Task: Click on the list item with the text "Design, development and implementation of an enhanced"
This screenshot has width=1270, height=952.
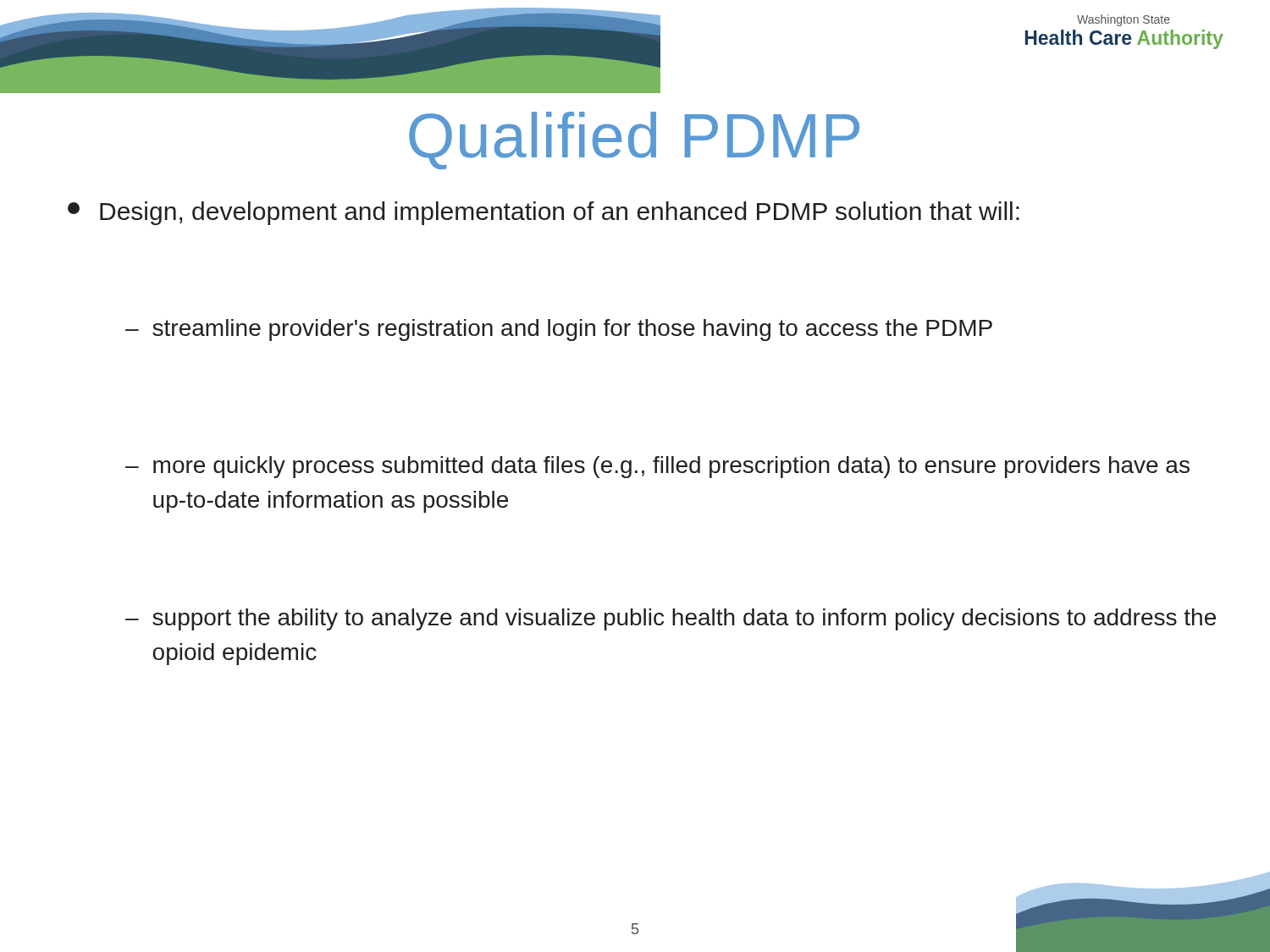Action: click(x=544, y=211)
